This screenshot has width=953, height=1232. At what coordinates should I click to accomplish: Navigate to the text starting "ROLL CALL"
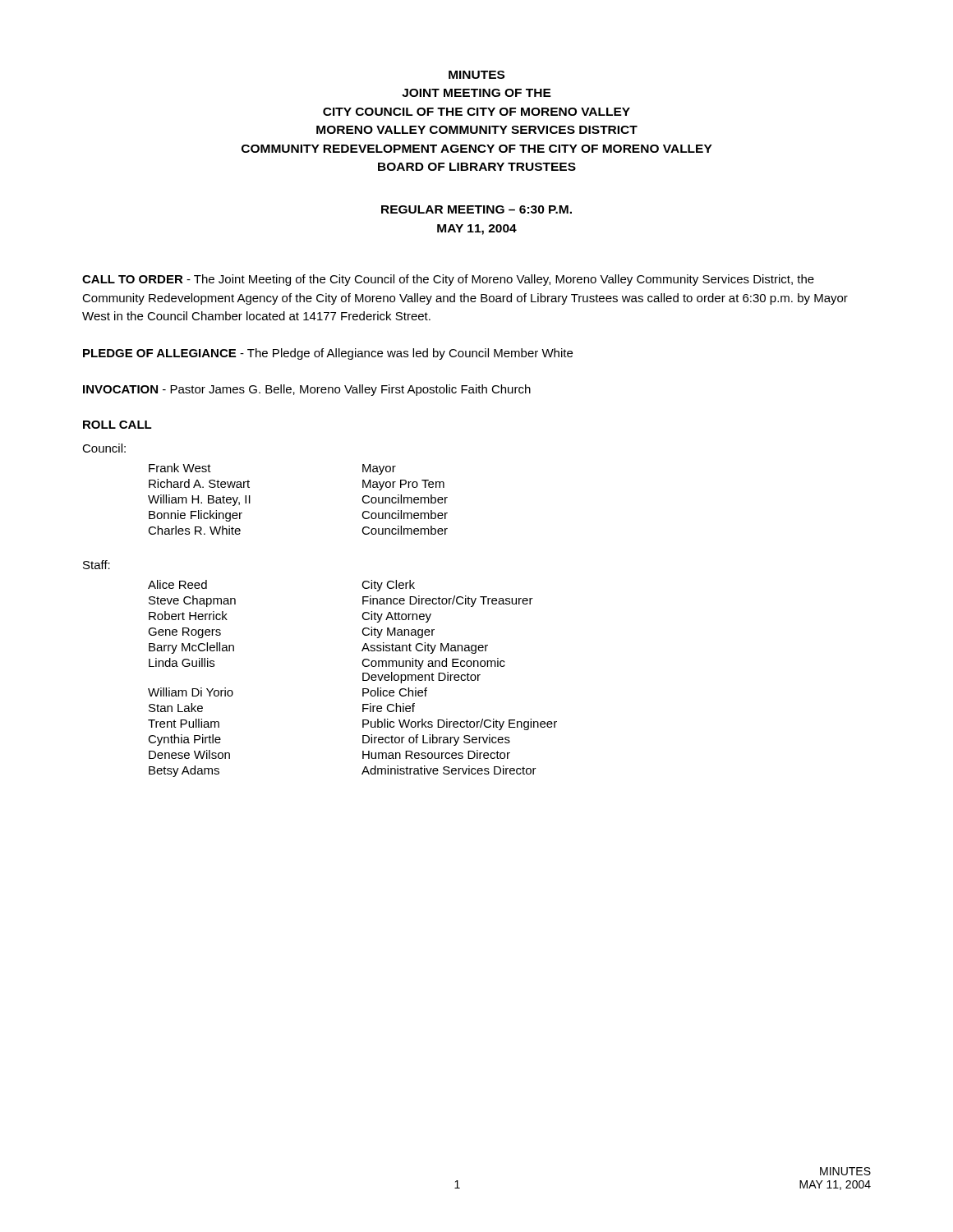point(117,424)
